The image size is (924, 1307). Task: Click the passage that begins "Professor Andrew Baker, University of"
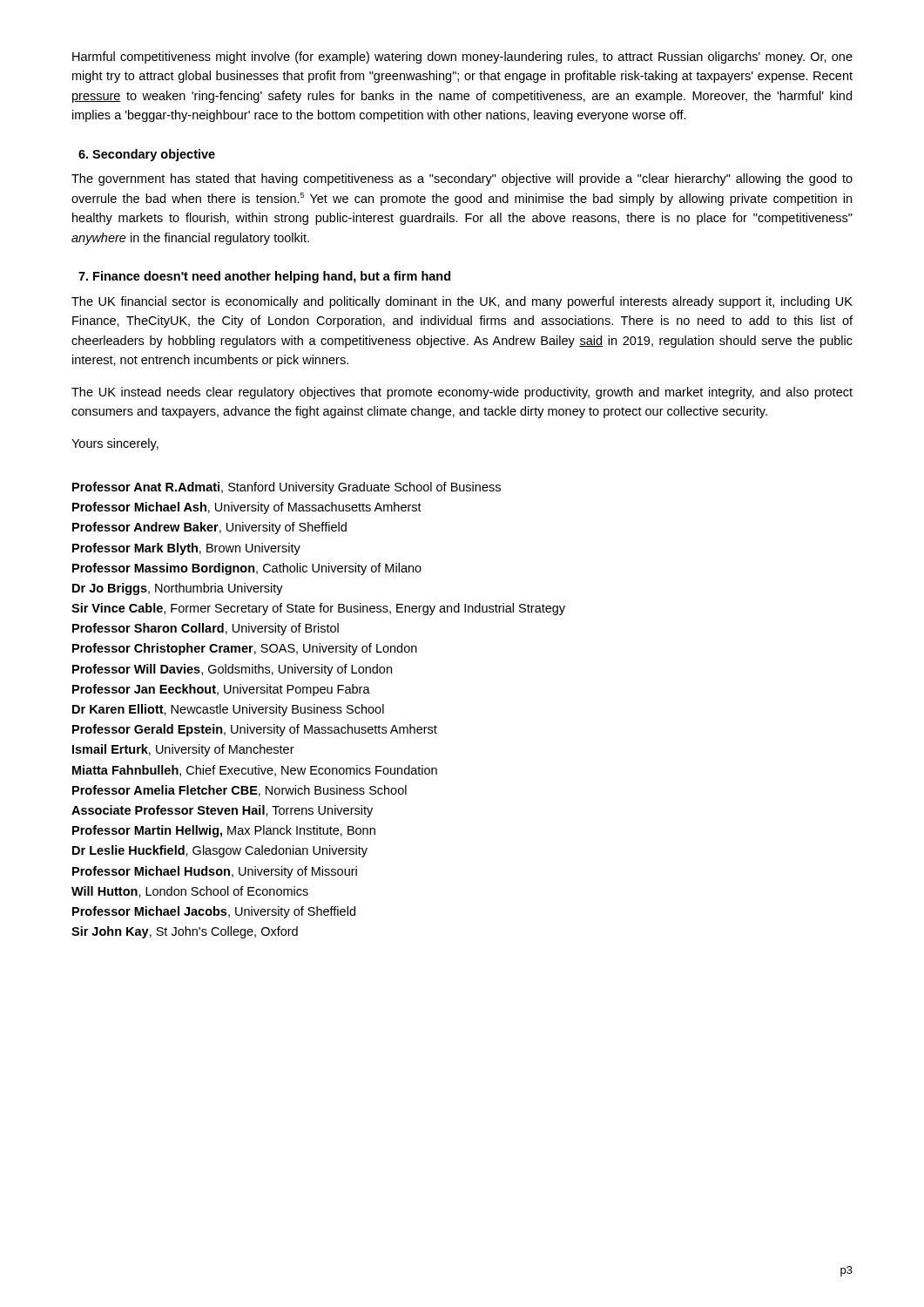[209, 527]
